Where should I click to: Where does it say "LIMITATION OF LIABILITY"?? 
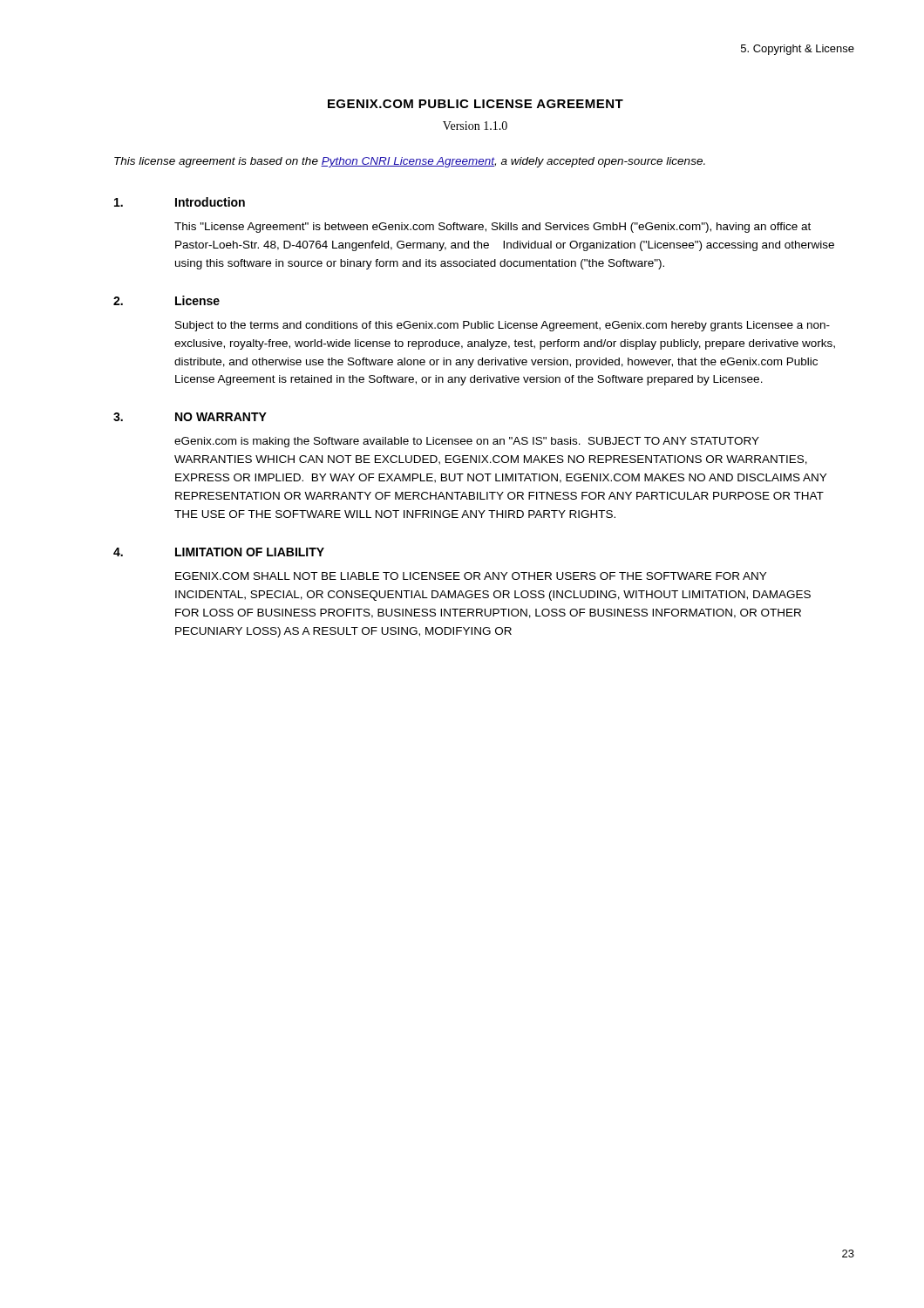tap(249, 552)
